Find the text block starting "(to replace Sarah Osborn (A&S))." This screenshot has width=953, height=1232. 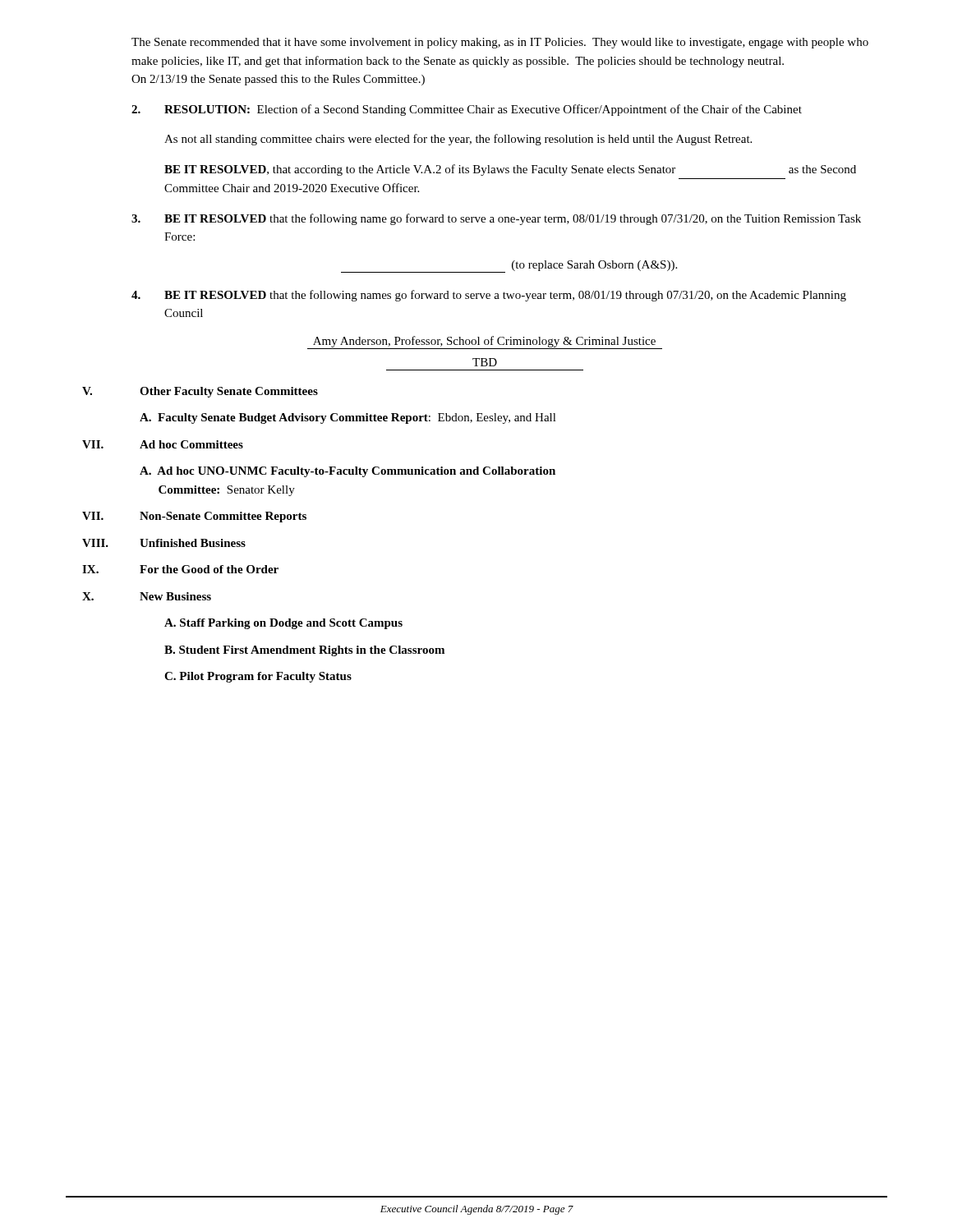click(x=509, y=265)
